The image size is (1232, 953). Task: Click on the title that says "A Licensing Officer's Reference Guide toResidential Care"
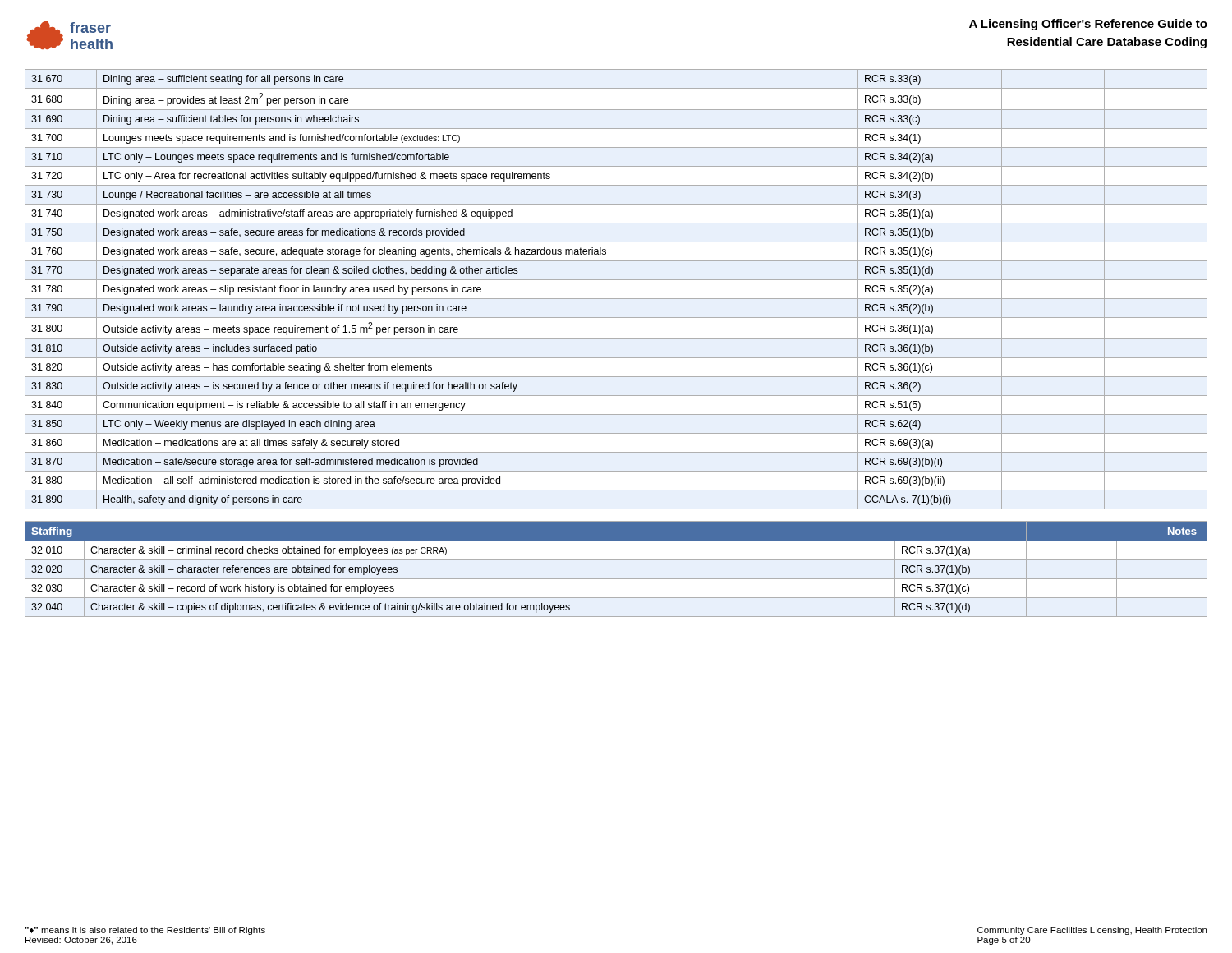pos(1088,32)
